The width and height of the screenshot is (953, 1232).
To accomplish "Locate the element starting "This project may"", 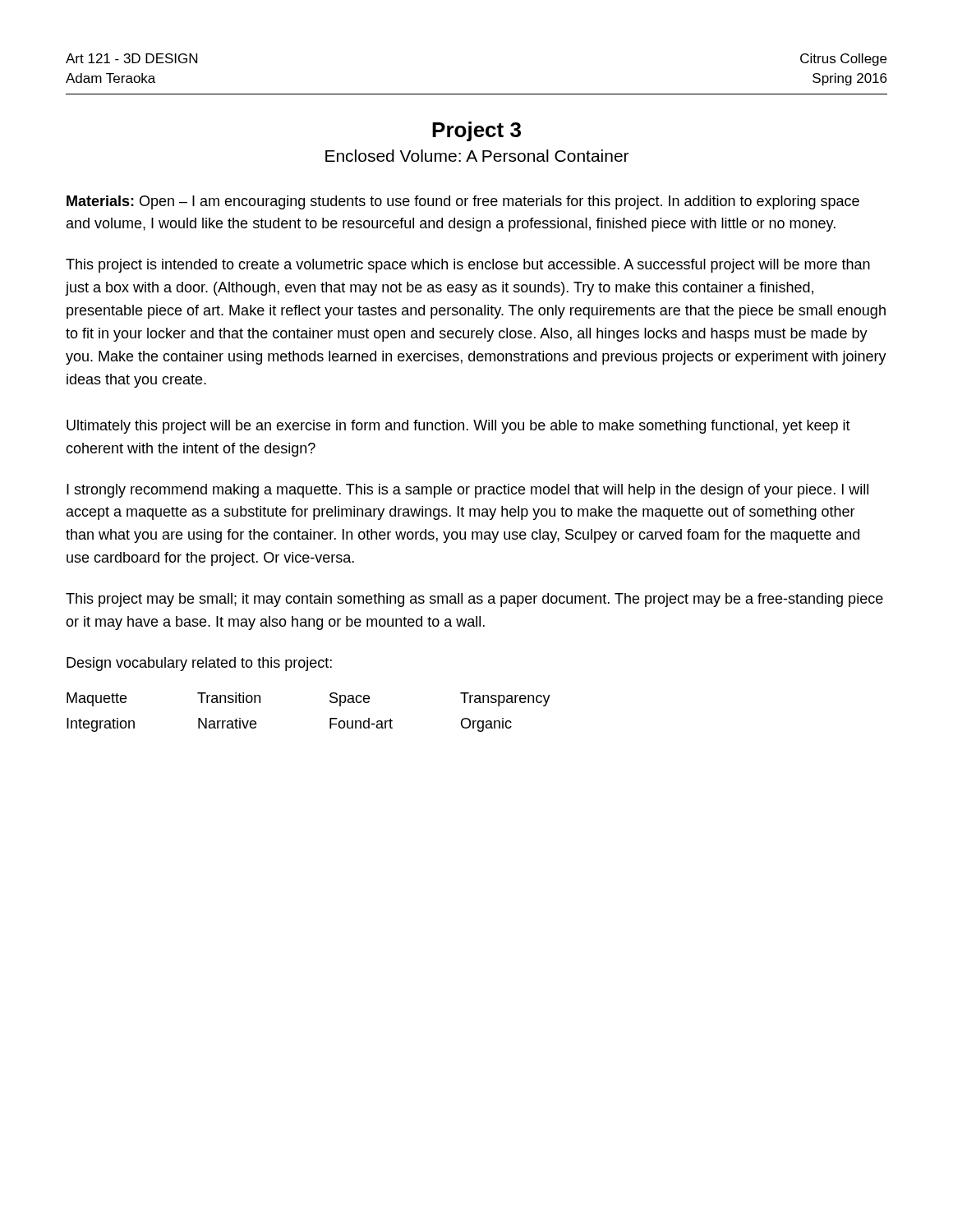I will (x=475, y=610).
